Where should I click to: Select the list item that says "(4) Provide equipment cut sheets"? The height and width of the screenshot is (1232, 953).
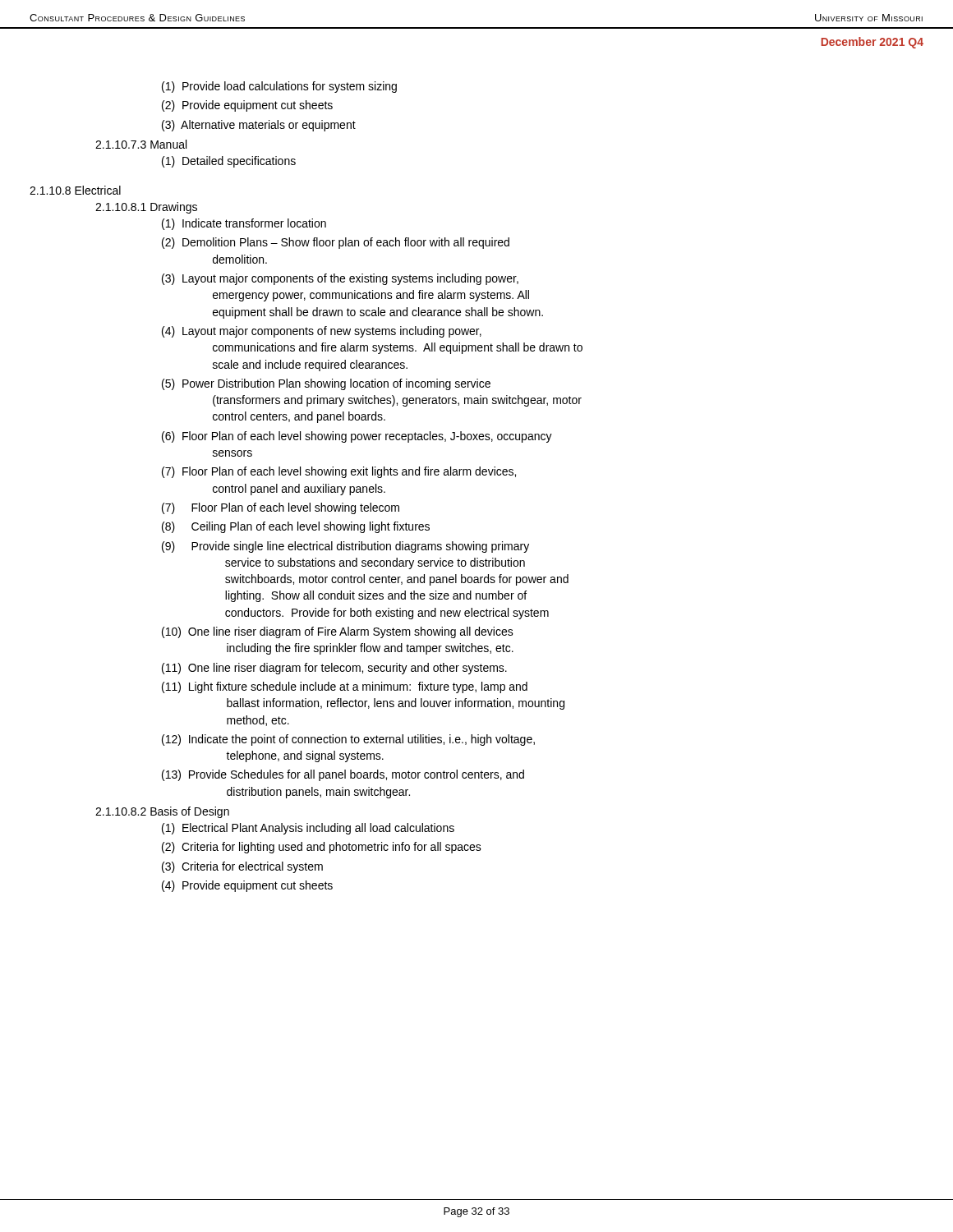[x=247, y=885]
